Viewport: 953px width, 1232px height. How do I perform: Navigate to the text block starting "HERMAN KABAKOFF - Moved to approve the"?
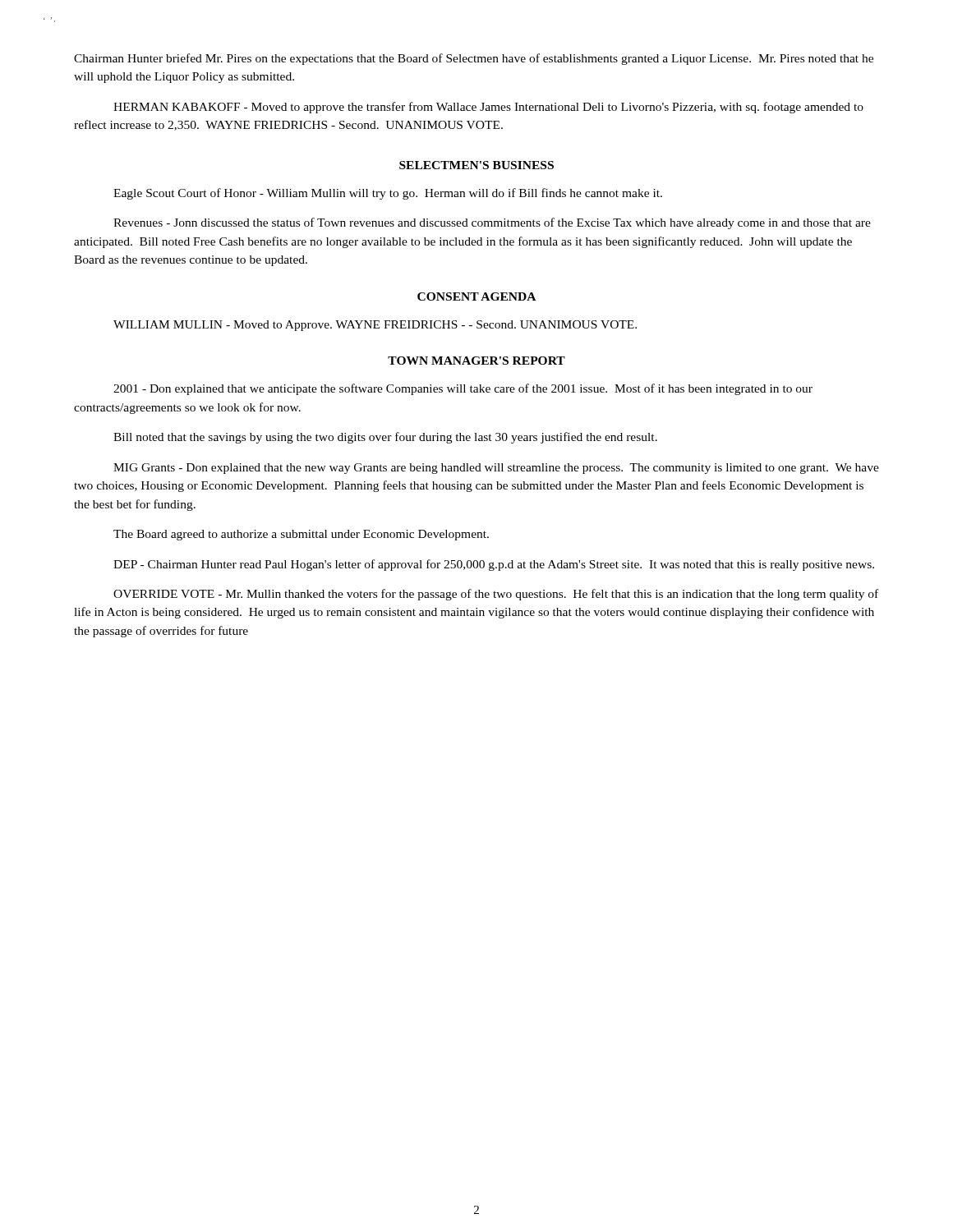(476, 116)
